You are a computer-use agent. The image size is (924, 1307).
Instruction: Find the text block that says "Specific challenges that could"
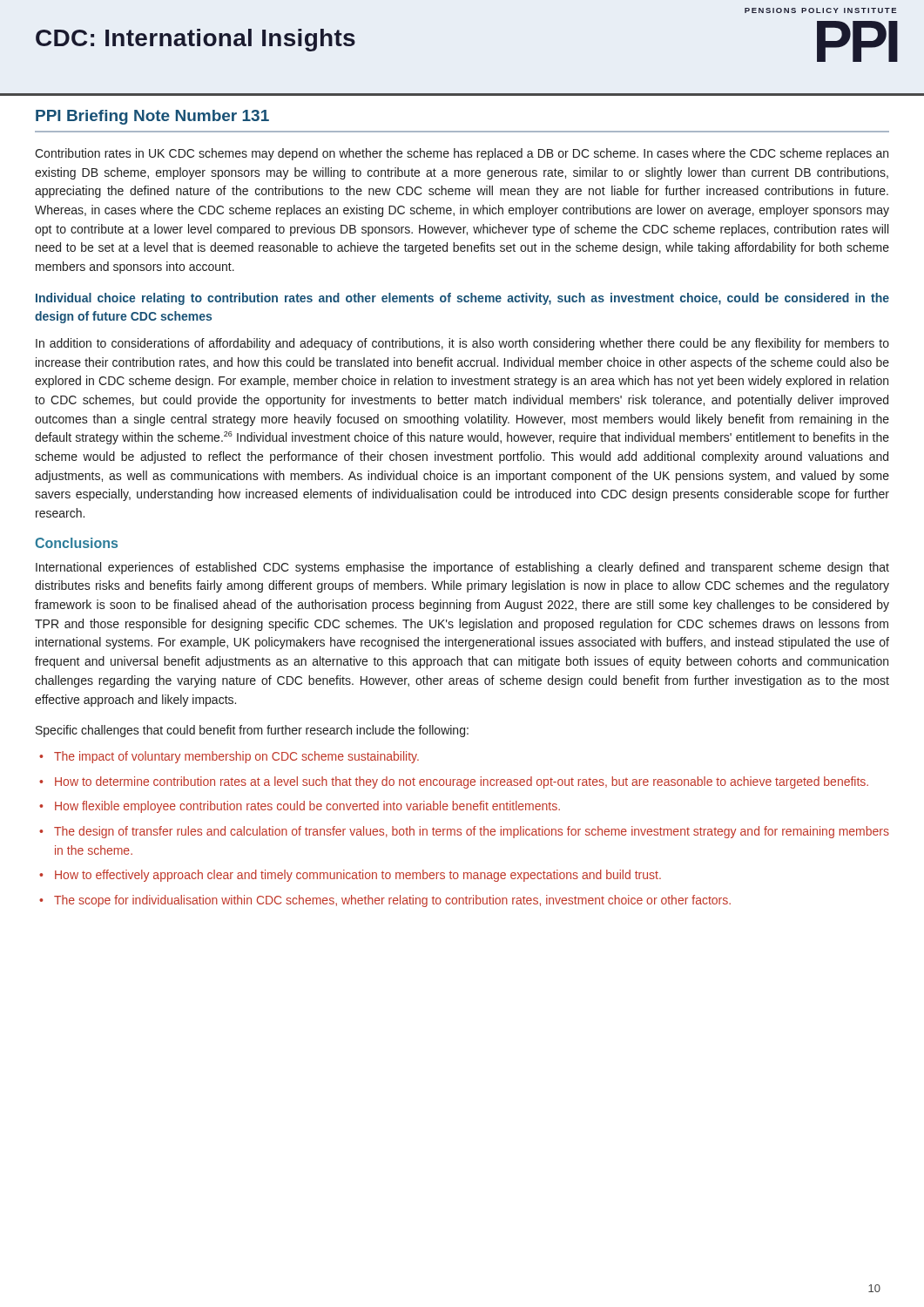tap(252, 730)
